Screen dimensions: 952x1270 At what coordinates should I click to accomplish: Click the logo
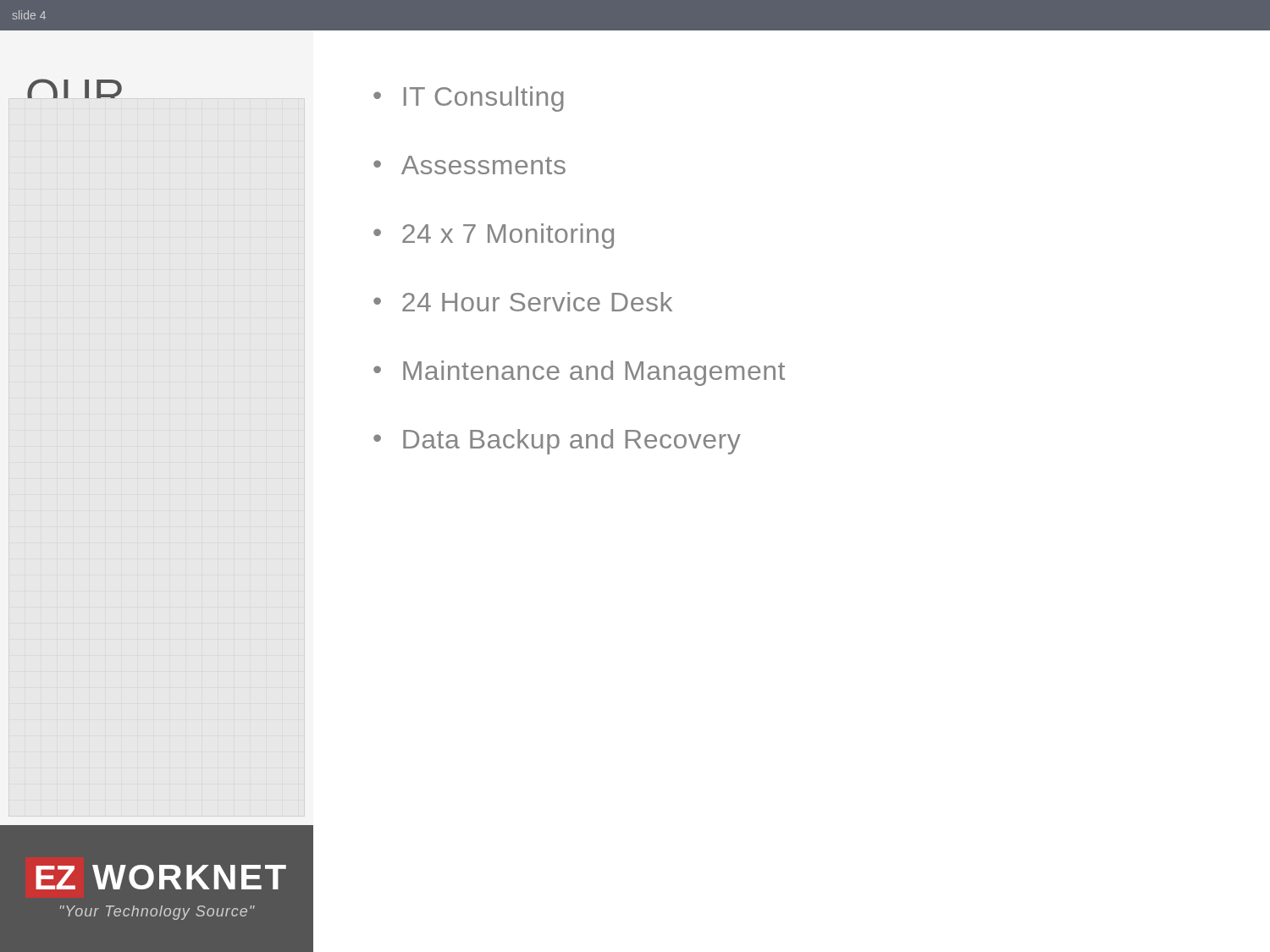[x=157, y=889]
